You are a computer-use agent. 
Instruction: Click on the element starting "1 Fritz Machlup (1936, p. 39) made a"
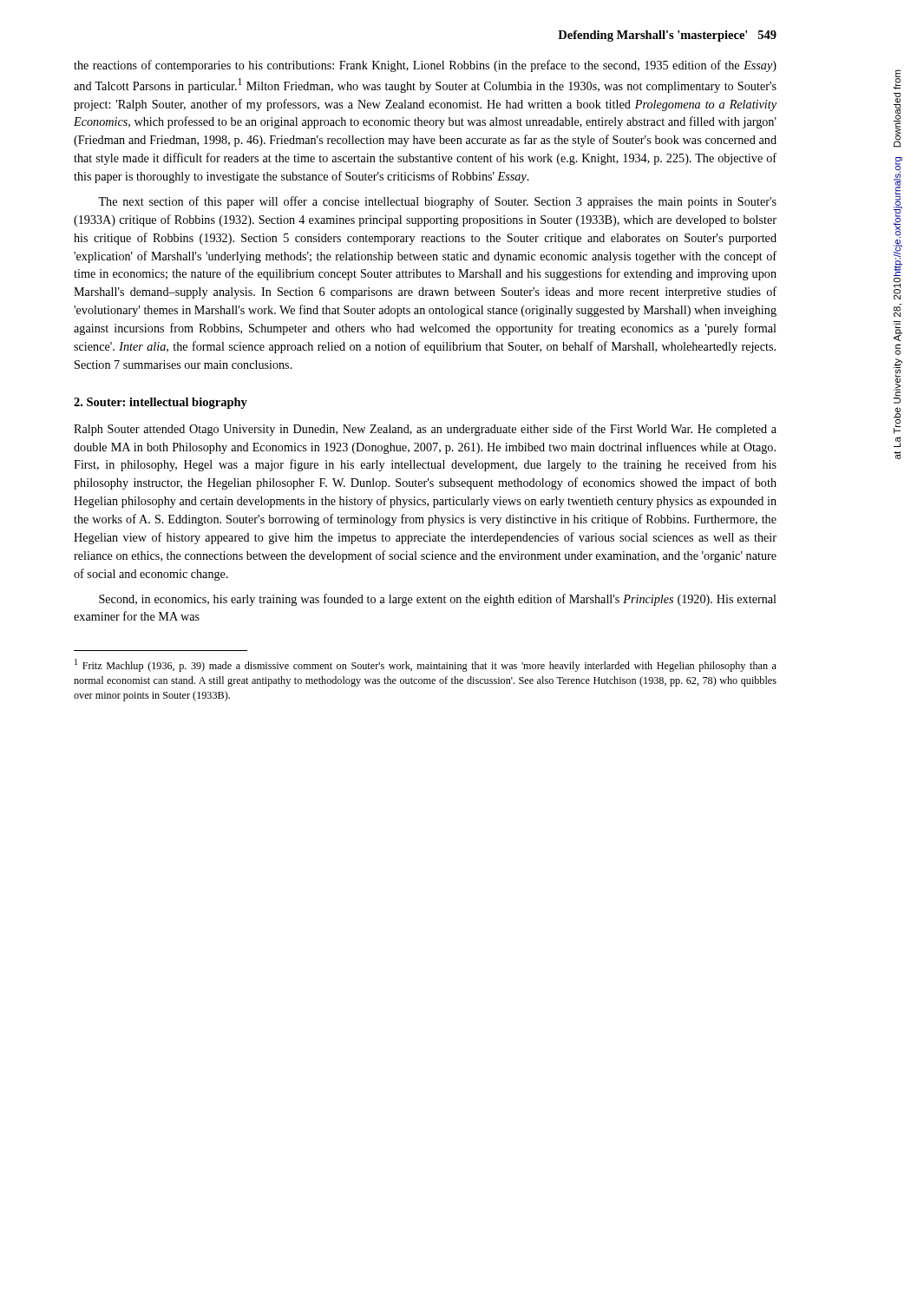point(425,680)
